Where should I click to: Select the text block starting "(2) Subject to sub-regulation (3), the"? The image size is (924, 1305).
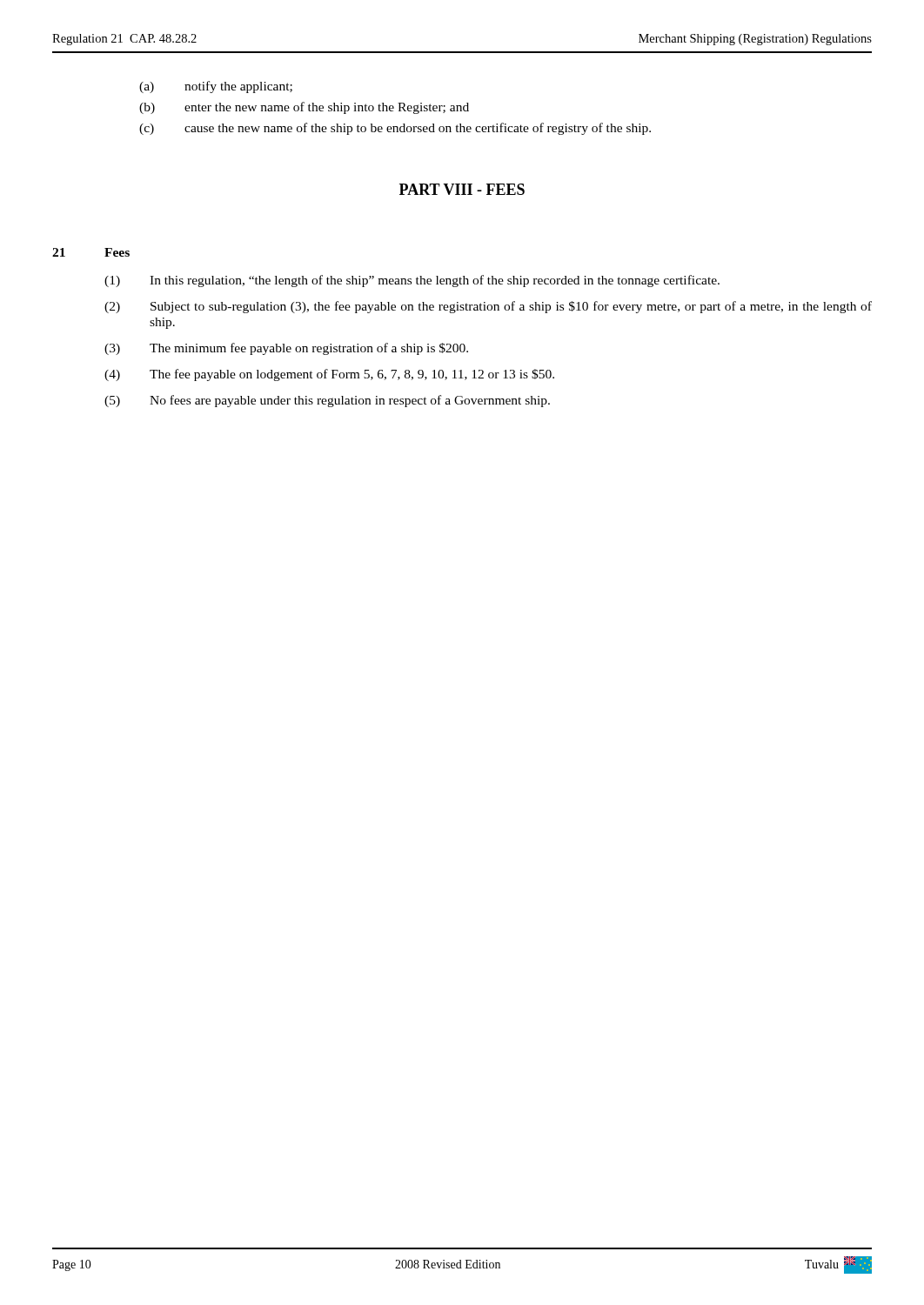tap(488, 314)
